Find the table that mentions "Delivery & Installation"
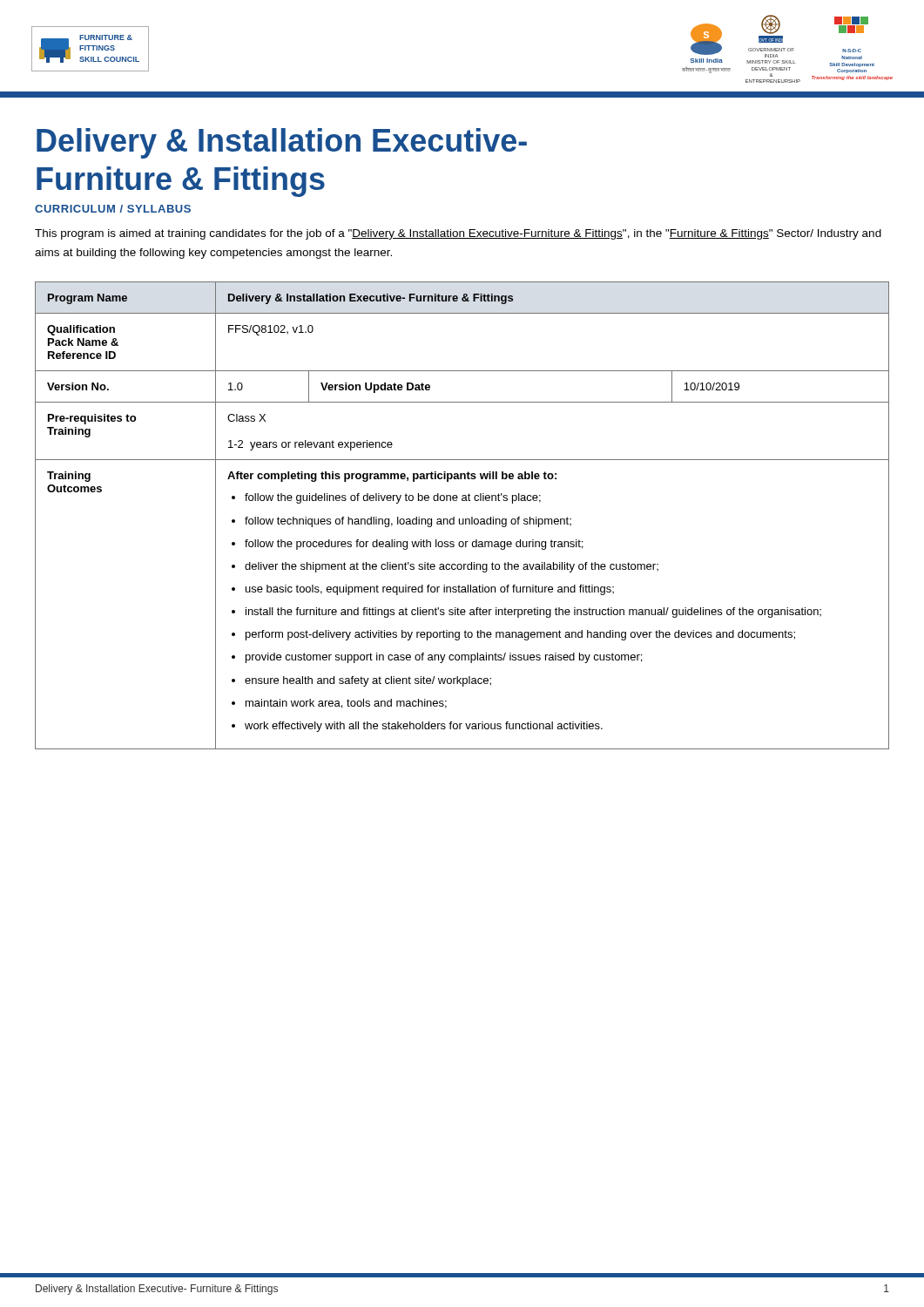The height and width of the screenshot is (1307, 924). 462,516
